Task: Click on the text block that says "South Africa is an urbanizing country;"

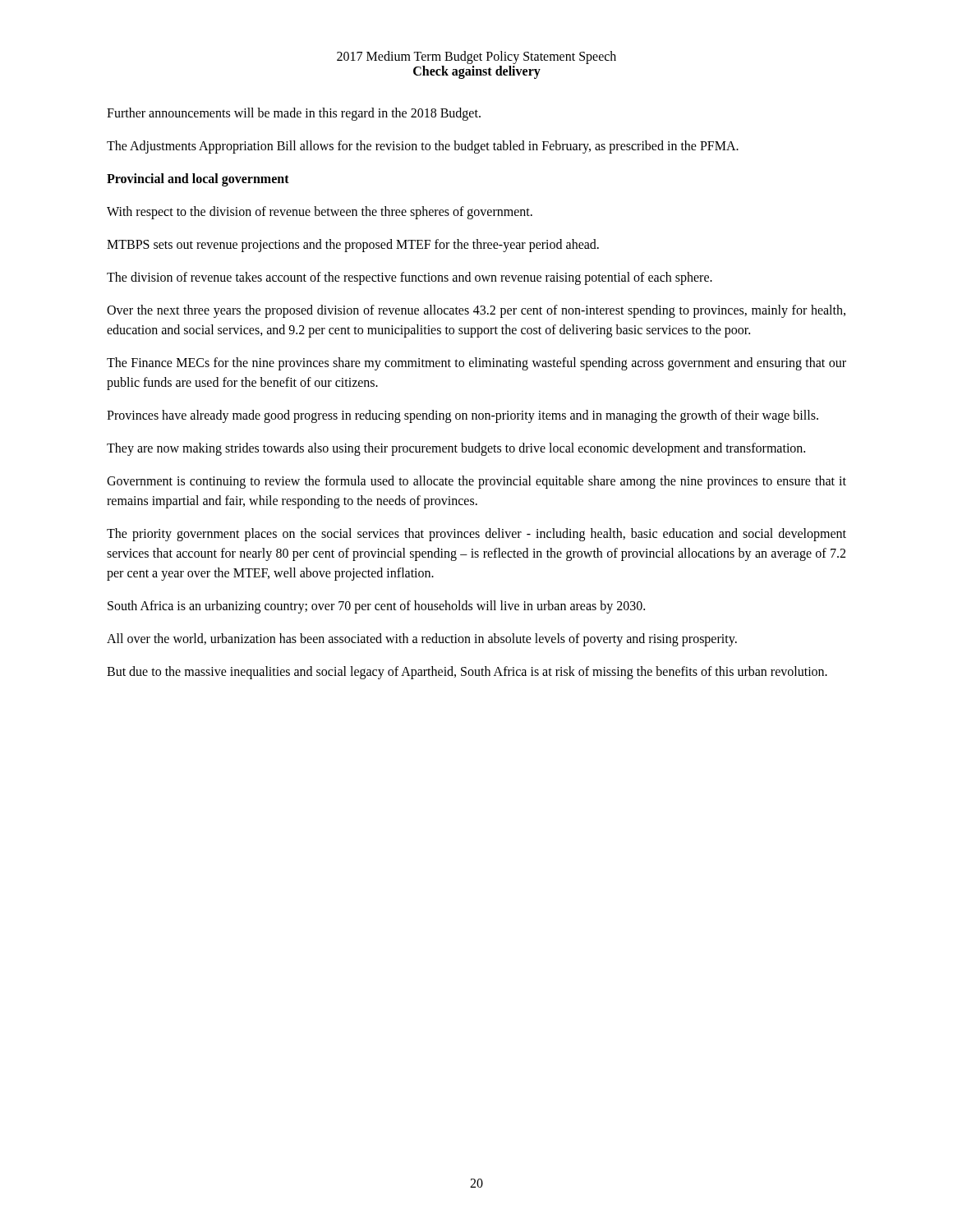Action: (376, 606)
